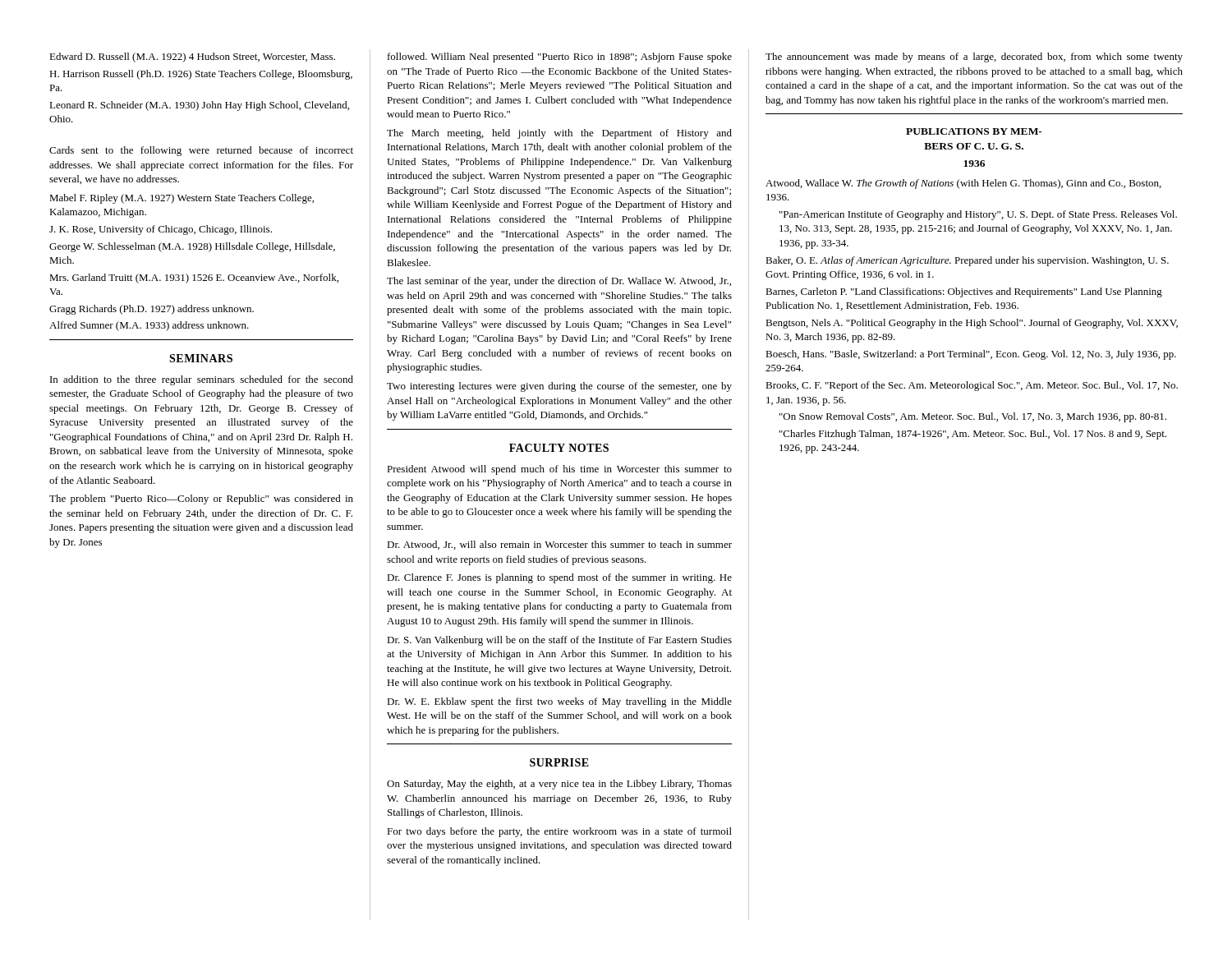Locate the text starting "Dr. Atwood, Jr.,"
The width and height of the screenshot is (1232, 953).
[559, 552]
